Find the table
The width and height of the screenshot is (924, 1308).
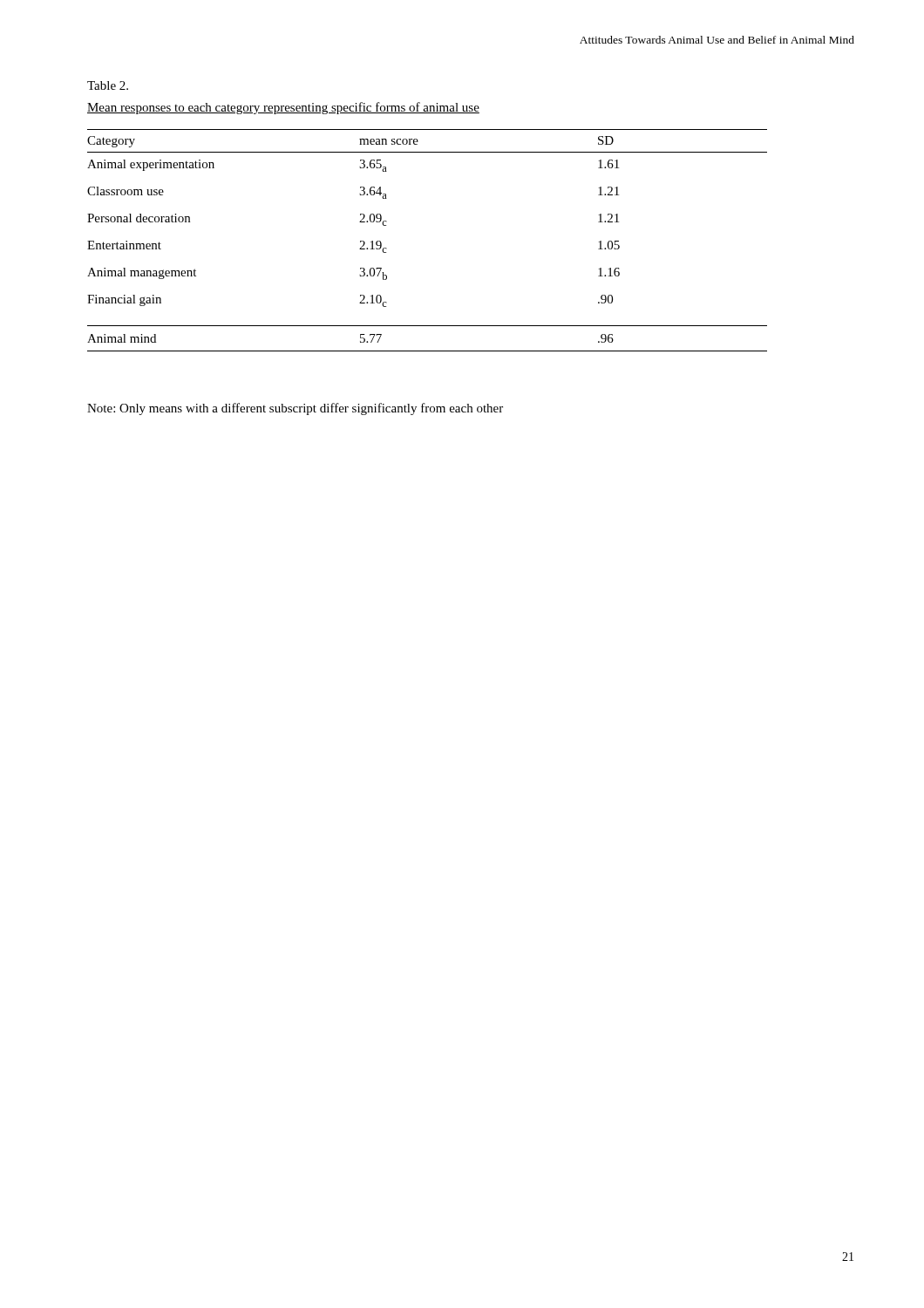point(427,242)
